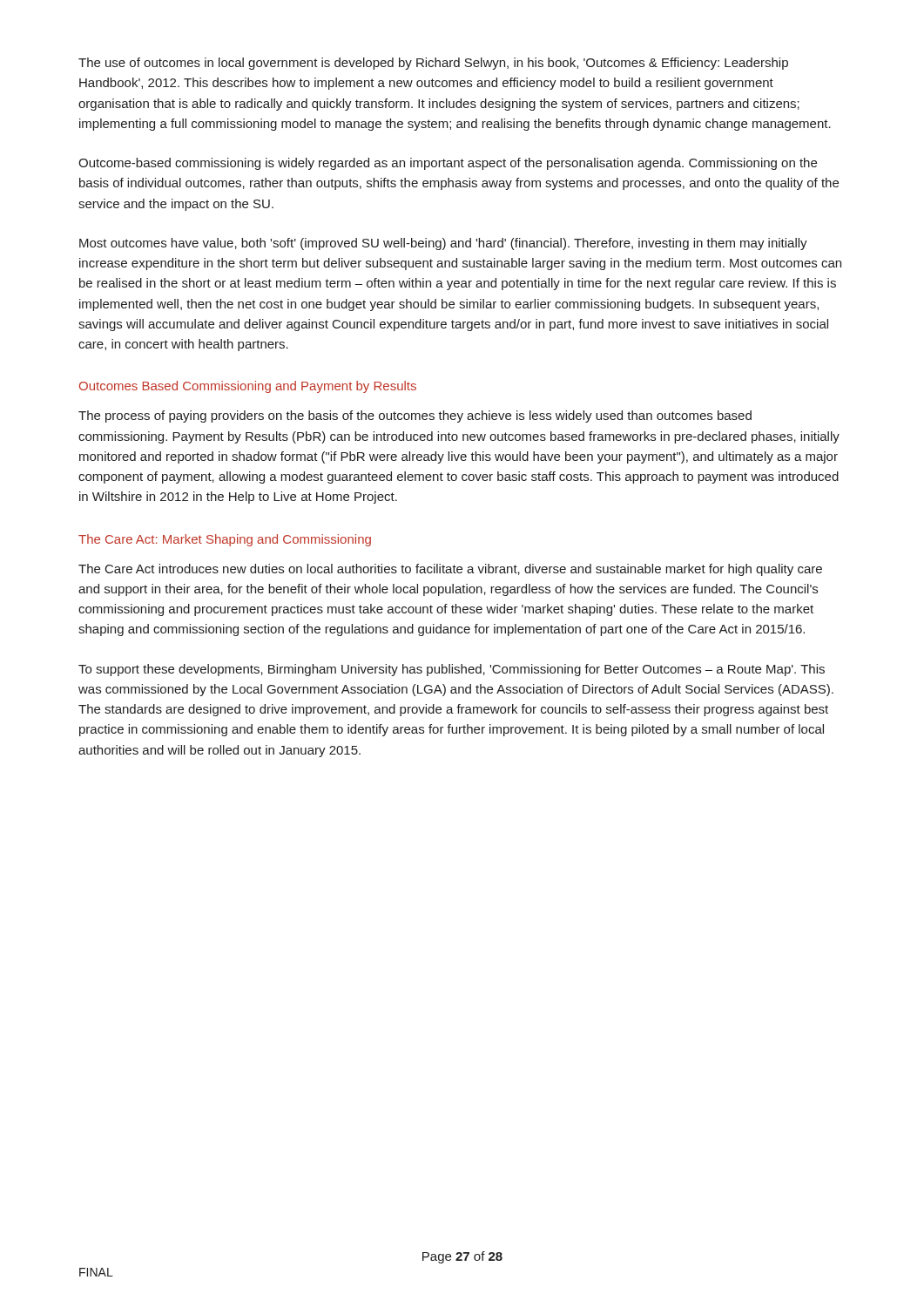Screen dimensions: 1307x924
Task: Navigate to the element starting "To support these developments,"
Action: 456,709
